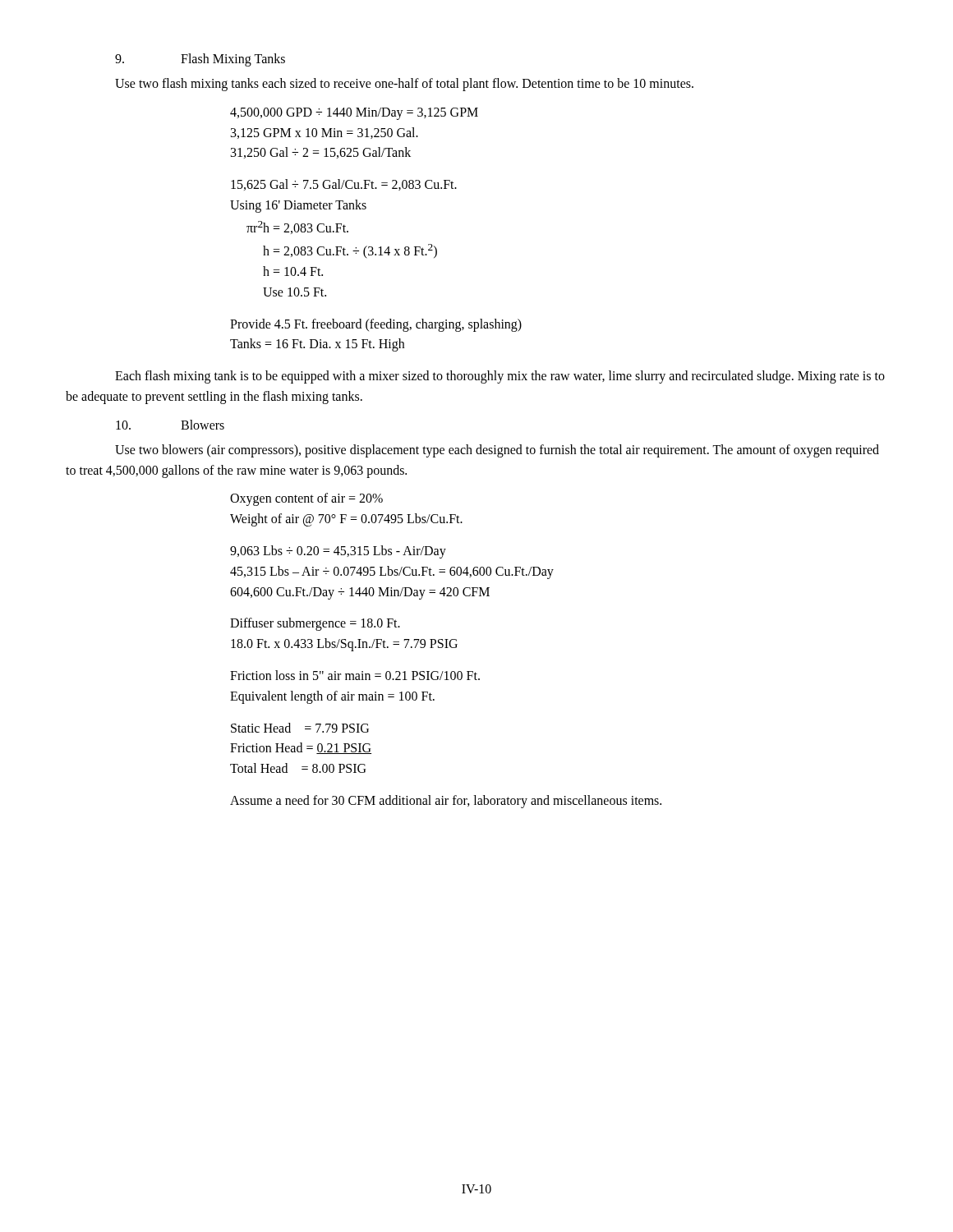Image resolution: width=953 pixels, height=1232 pixels.
Task: Click on the block starting "15,625 Gal ÷ 7.5 Gal/Cu.Ft. ="
Action: pos(344,185)
